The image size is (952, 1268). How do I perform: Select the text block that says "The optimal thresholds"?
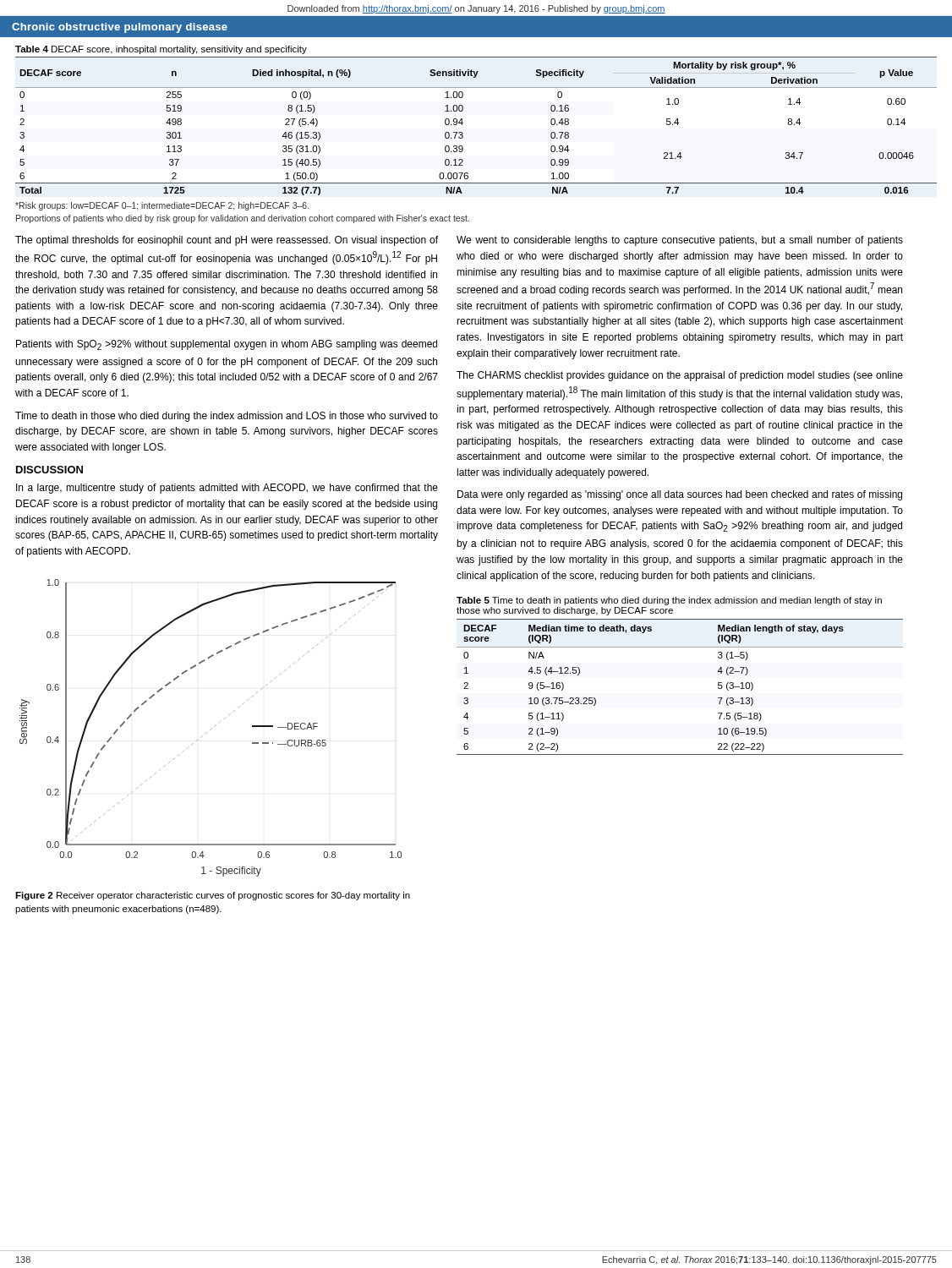(227, 281)
